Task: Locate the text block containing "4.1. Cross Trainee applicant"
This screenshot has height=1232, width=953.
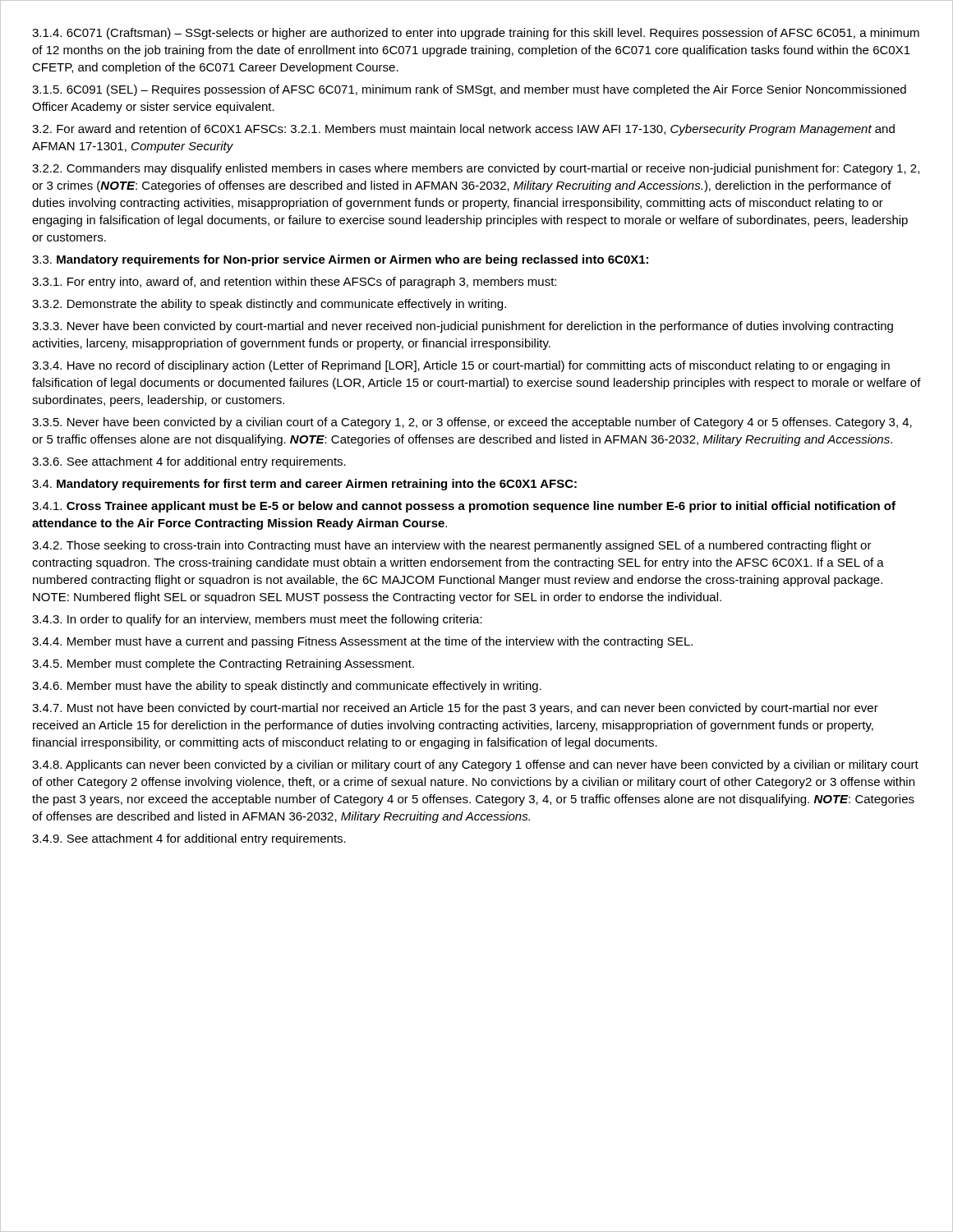Action: (476, 514)
